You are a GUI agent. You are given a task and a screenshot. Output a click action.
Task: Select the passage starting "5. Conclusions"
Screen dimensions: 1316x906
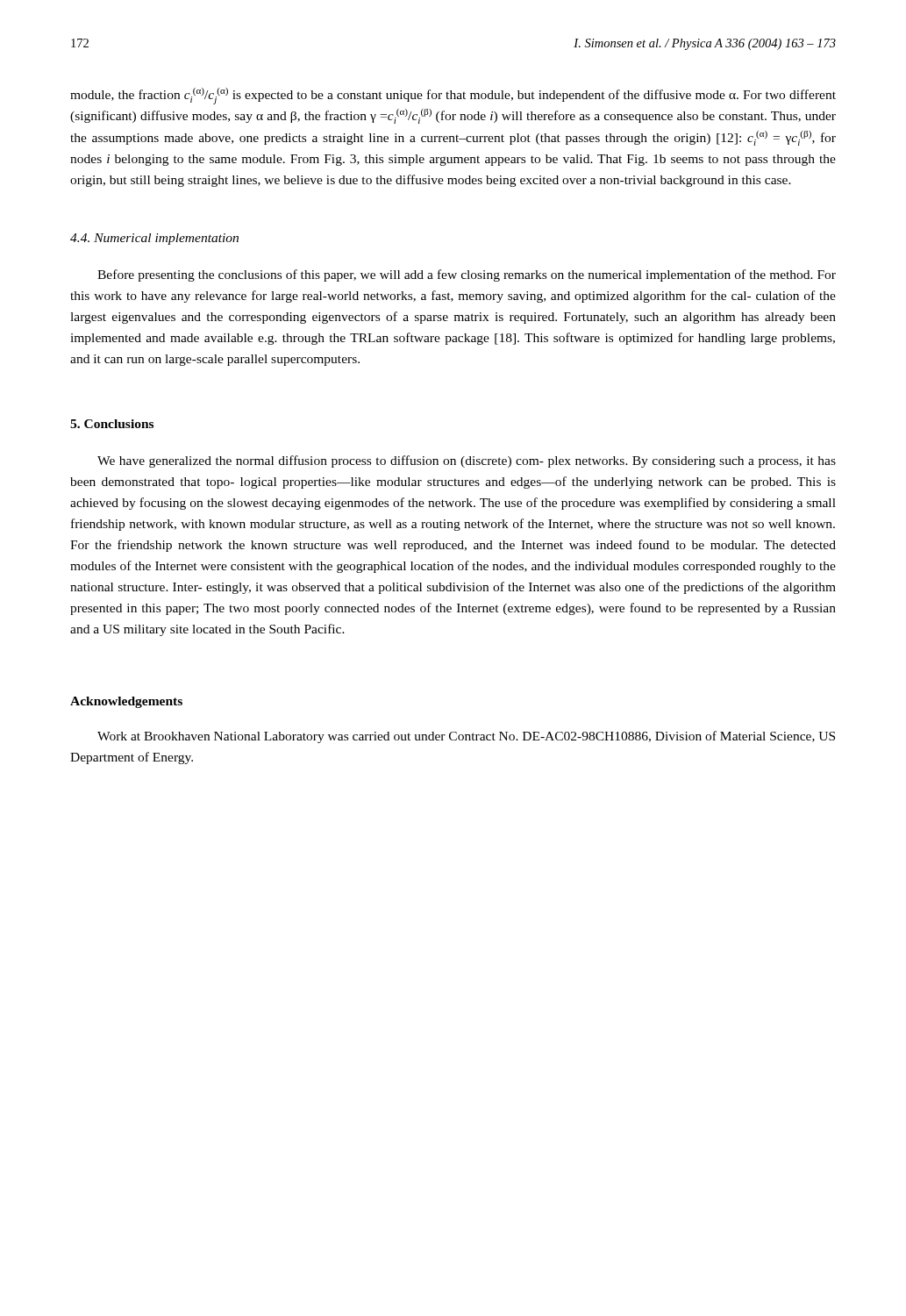[x=112, y=423]
